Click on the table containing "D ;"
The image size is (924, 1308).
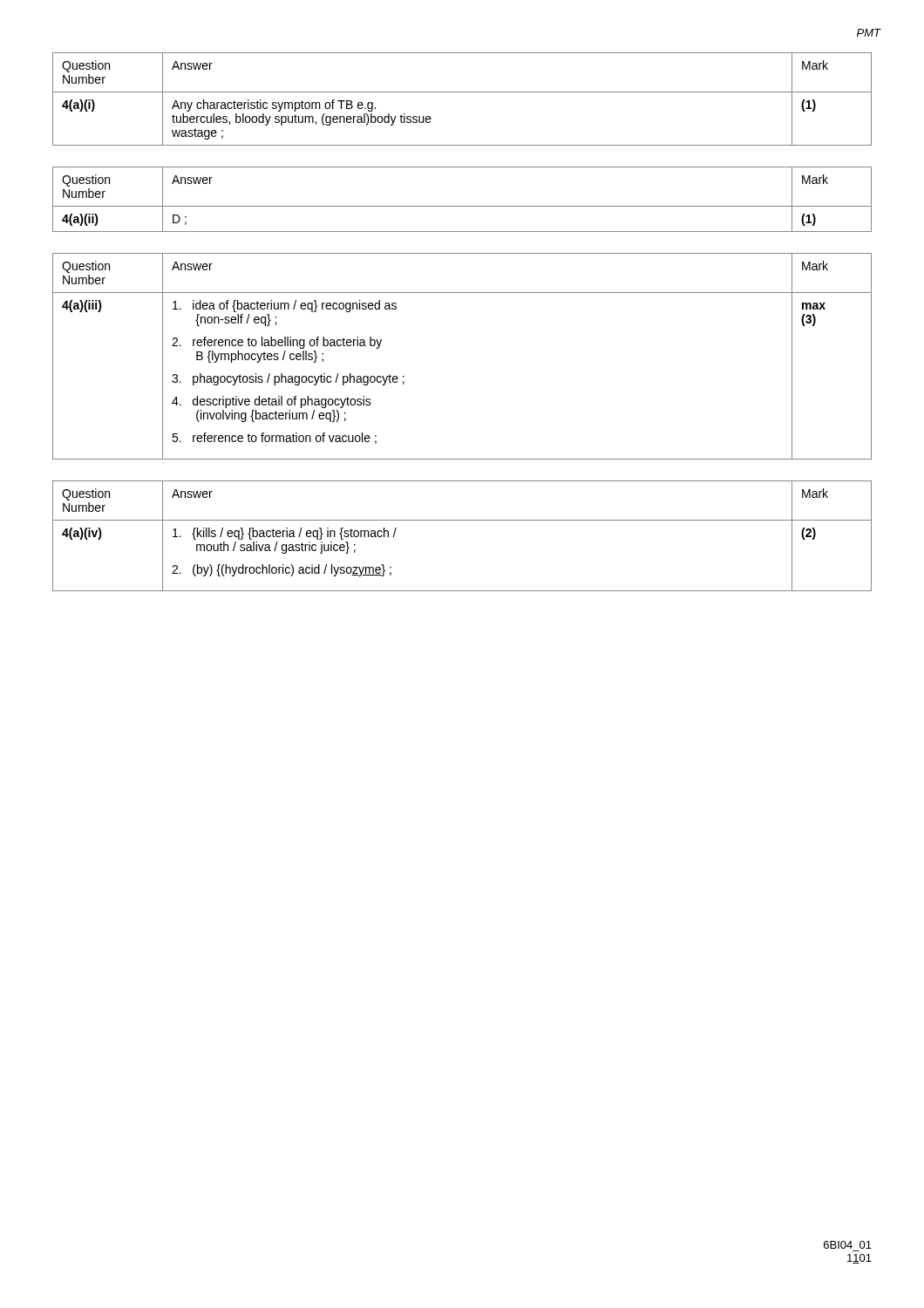[462, 199]
